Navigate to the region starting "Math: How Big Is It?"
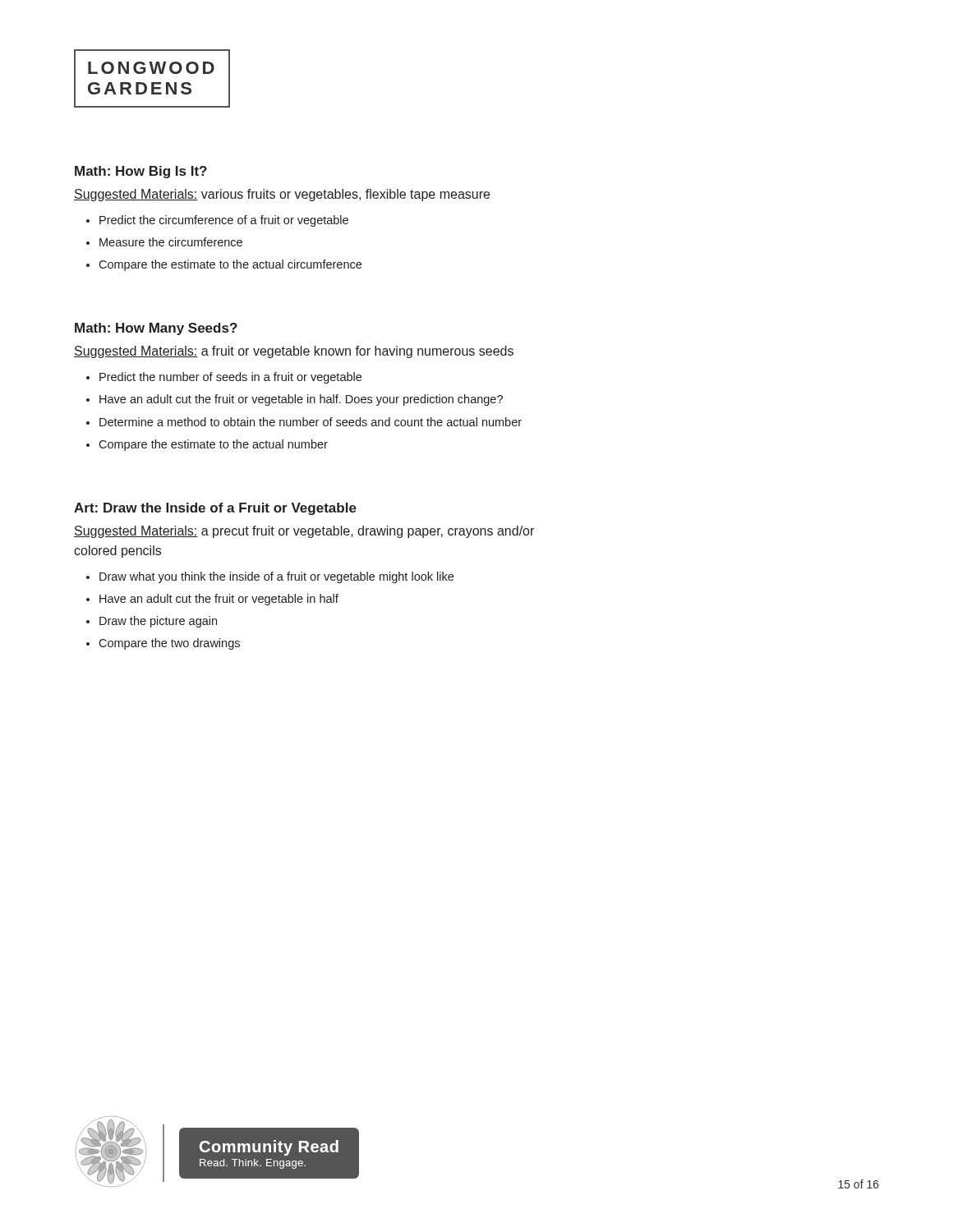The image size is (953, 1232). 141,171
